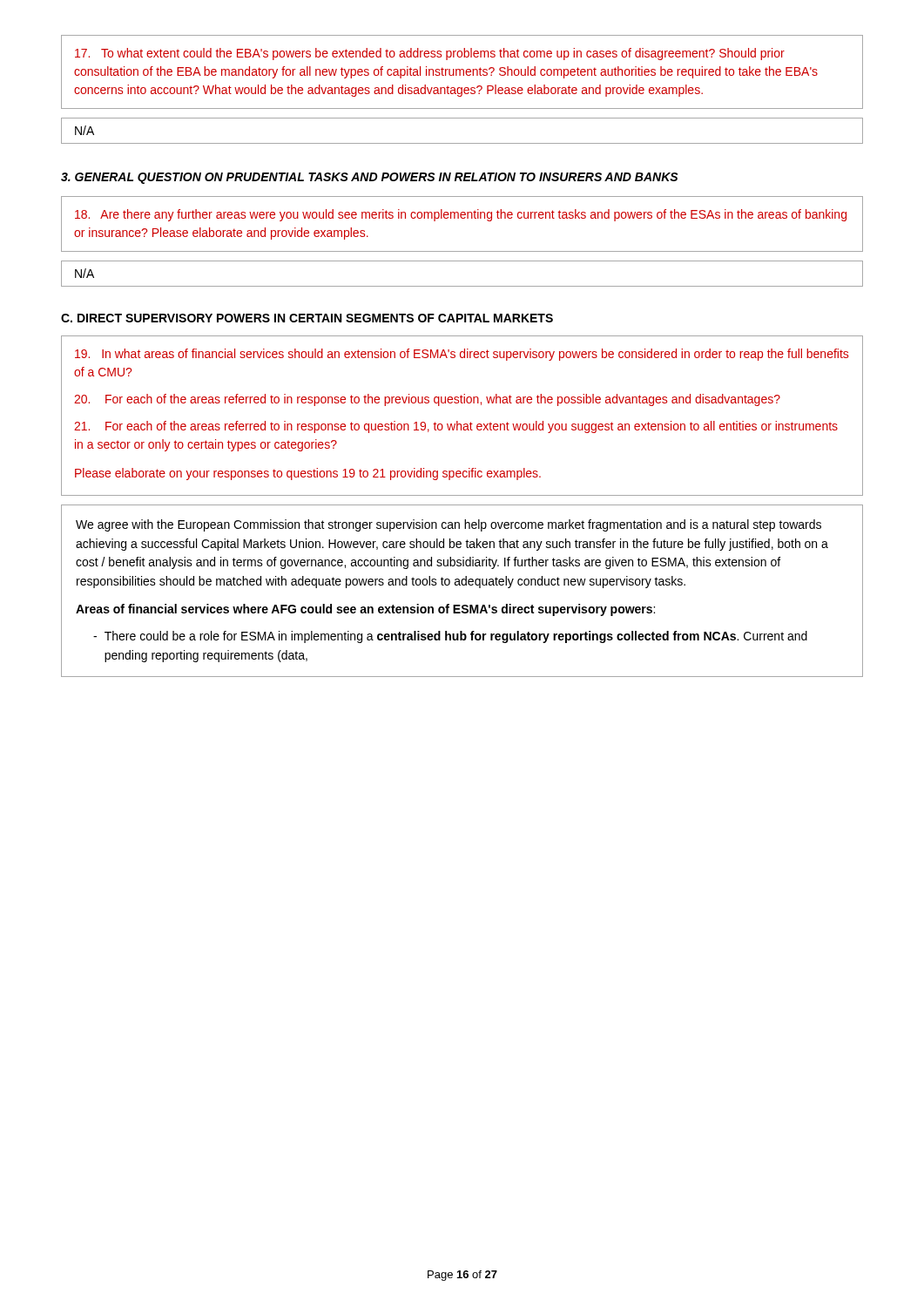This screenshot has width=924, height=1307.
Task: Select the text block that says "In what areas of financial services should an"
Action: click(x=462, y=414)
